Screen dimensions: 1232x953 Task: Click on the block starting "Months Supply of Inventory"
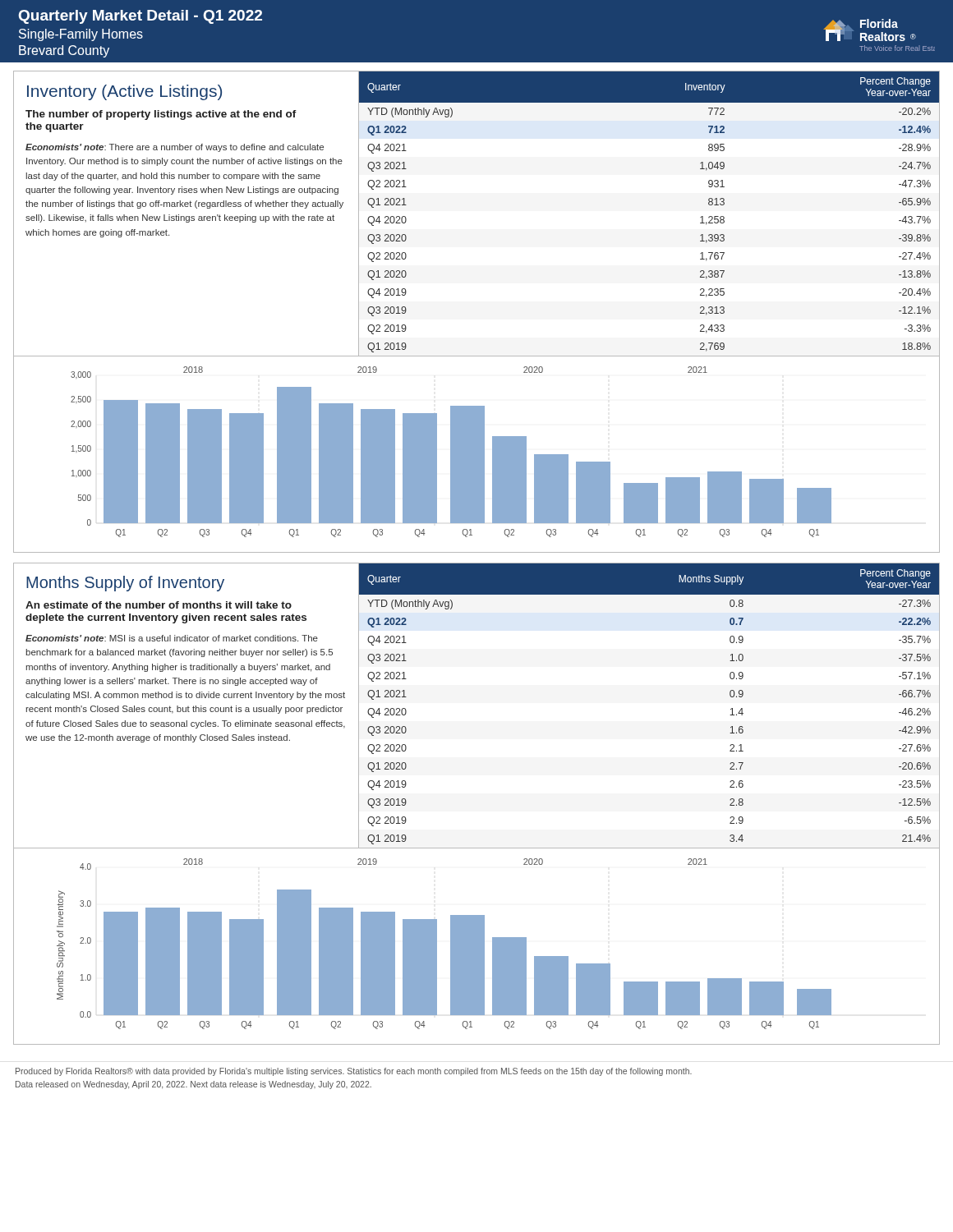click(125, 582)
